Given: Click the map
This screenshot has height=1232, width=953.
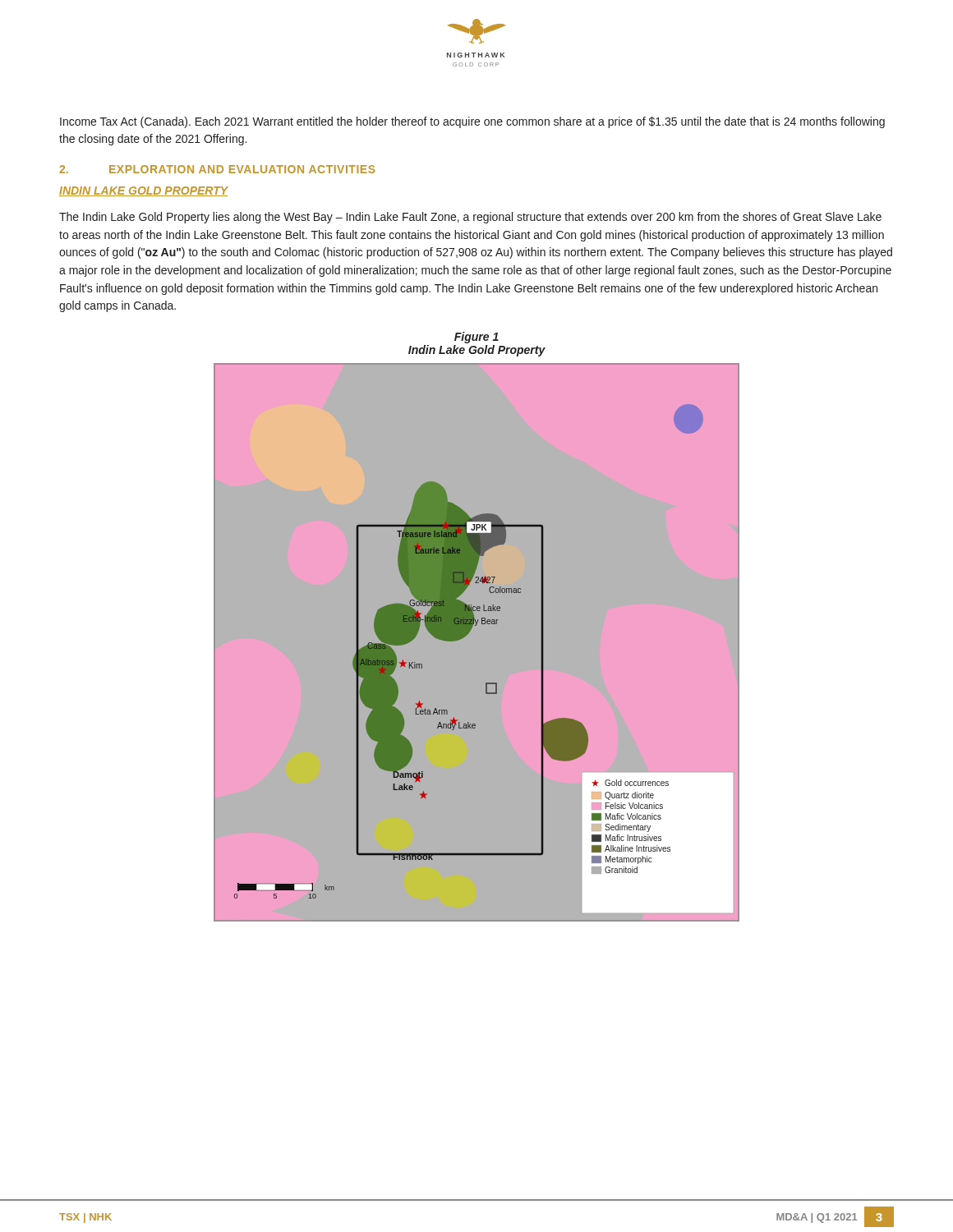Looking at the screenshot, I should pos(476,642).
